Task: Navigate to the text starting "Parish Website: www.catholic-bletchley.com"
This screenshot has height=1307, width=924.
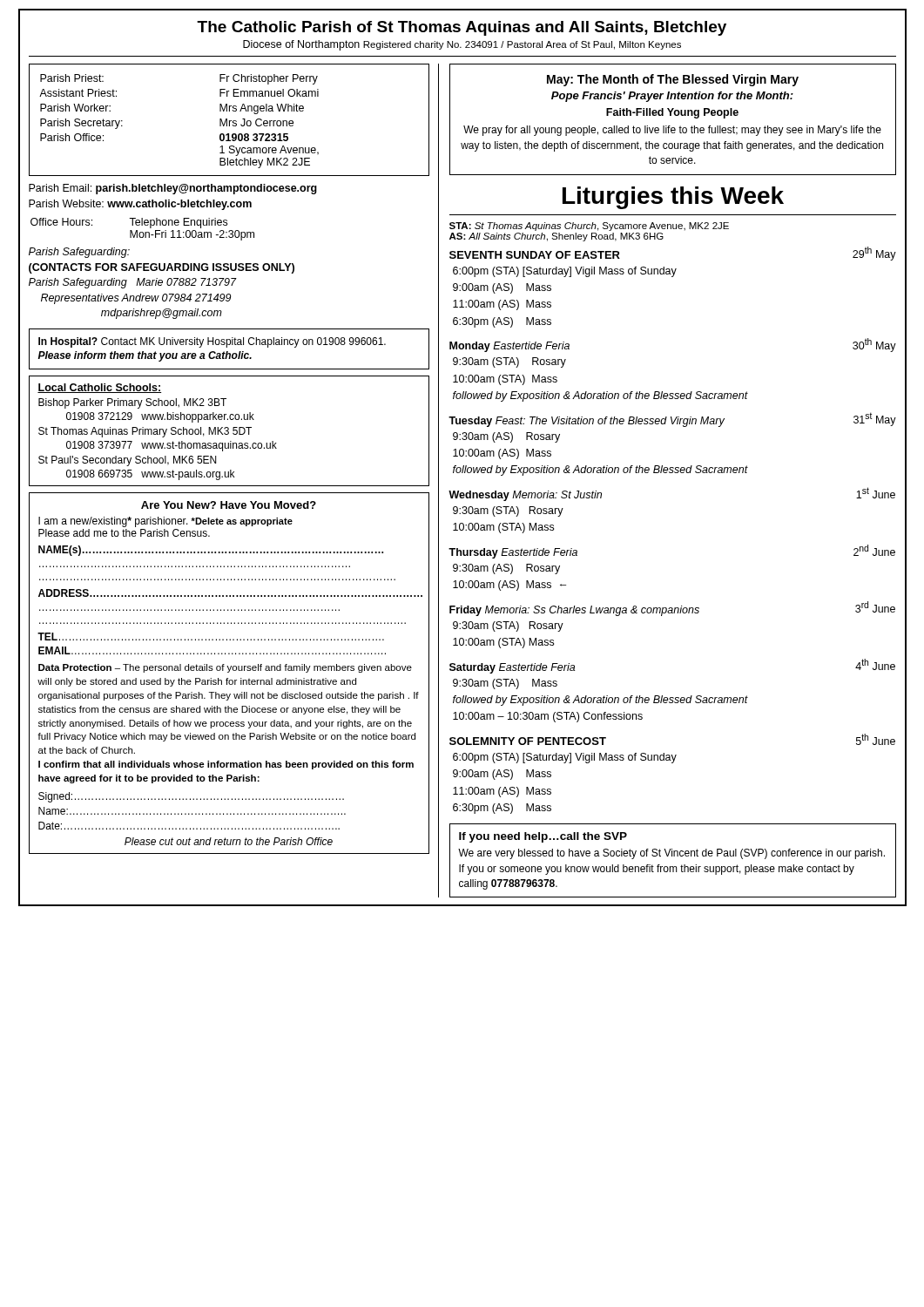Action: (140, 204)
